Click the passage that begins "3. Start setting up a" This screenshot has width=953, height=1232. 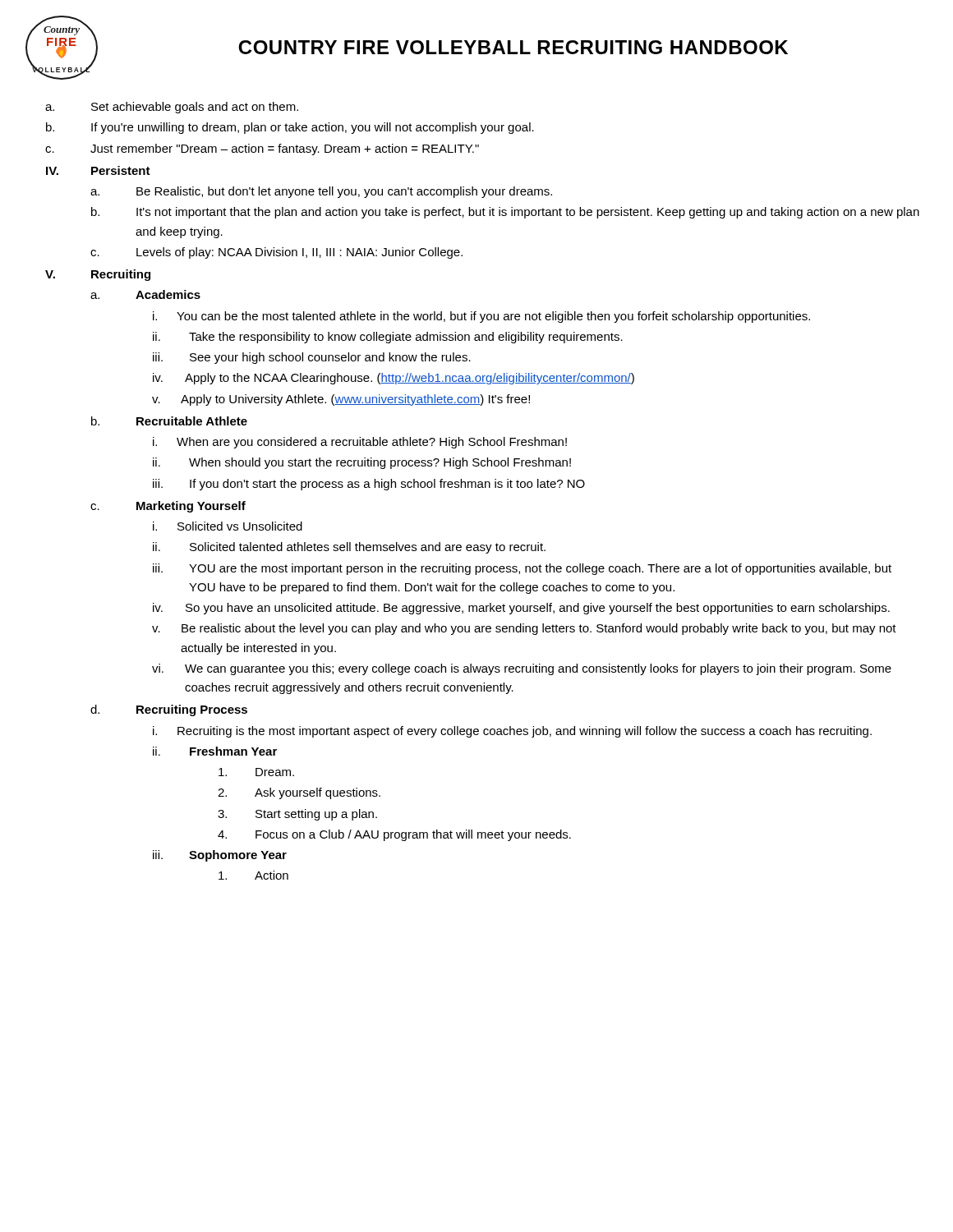pyautogui.click(x=297, y=815)
